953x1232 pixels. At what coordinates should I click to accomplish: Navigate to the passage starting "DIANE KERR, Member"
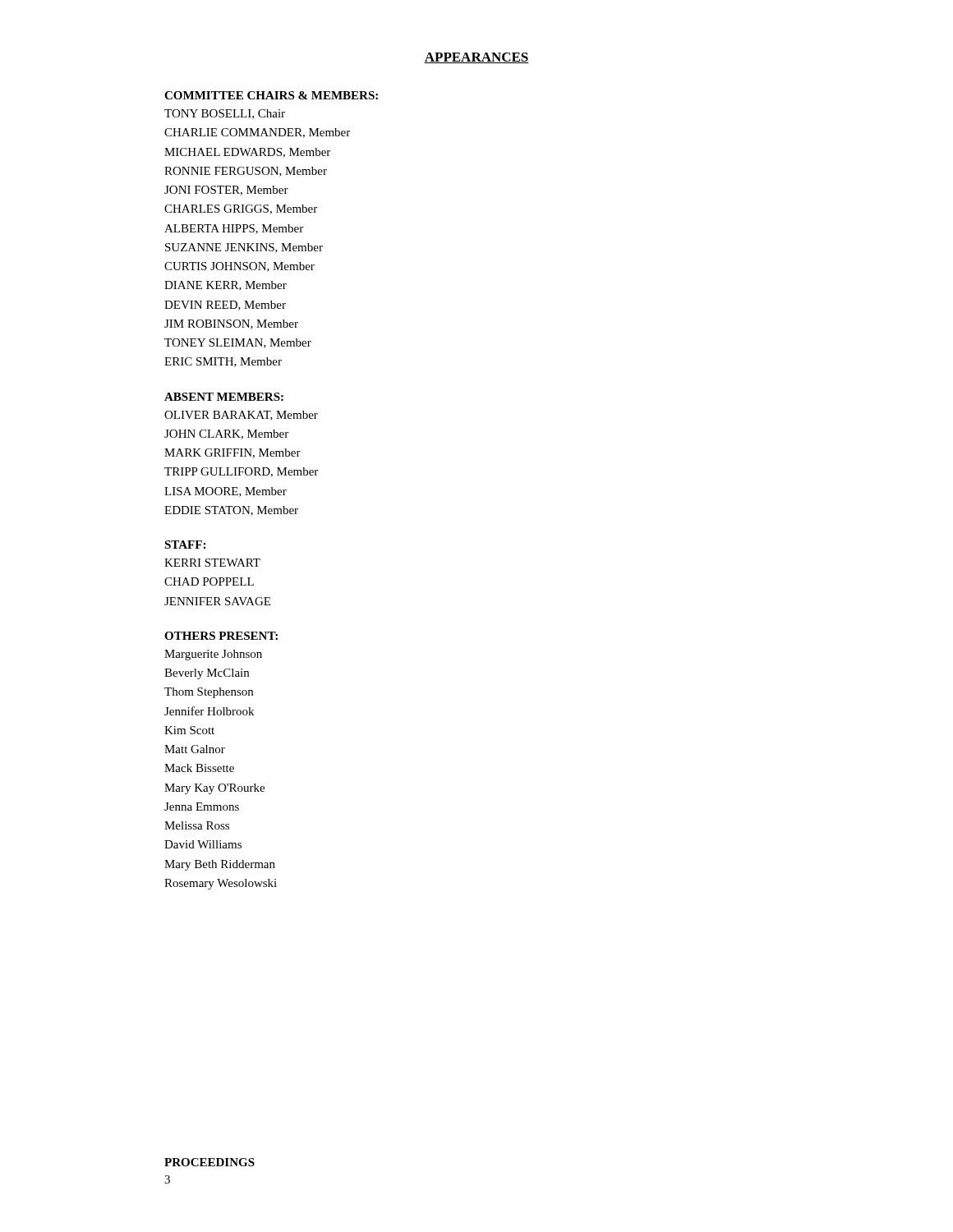coord(225,285)
